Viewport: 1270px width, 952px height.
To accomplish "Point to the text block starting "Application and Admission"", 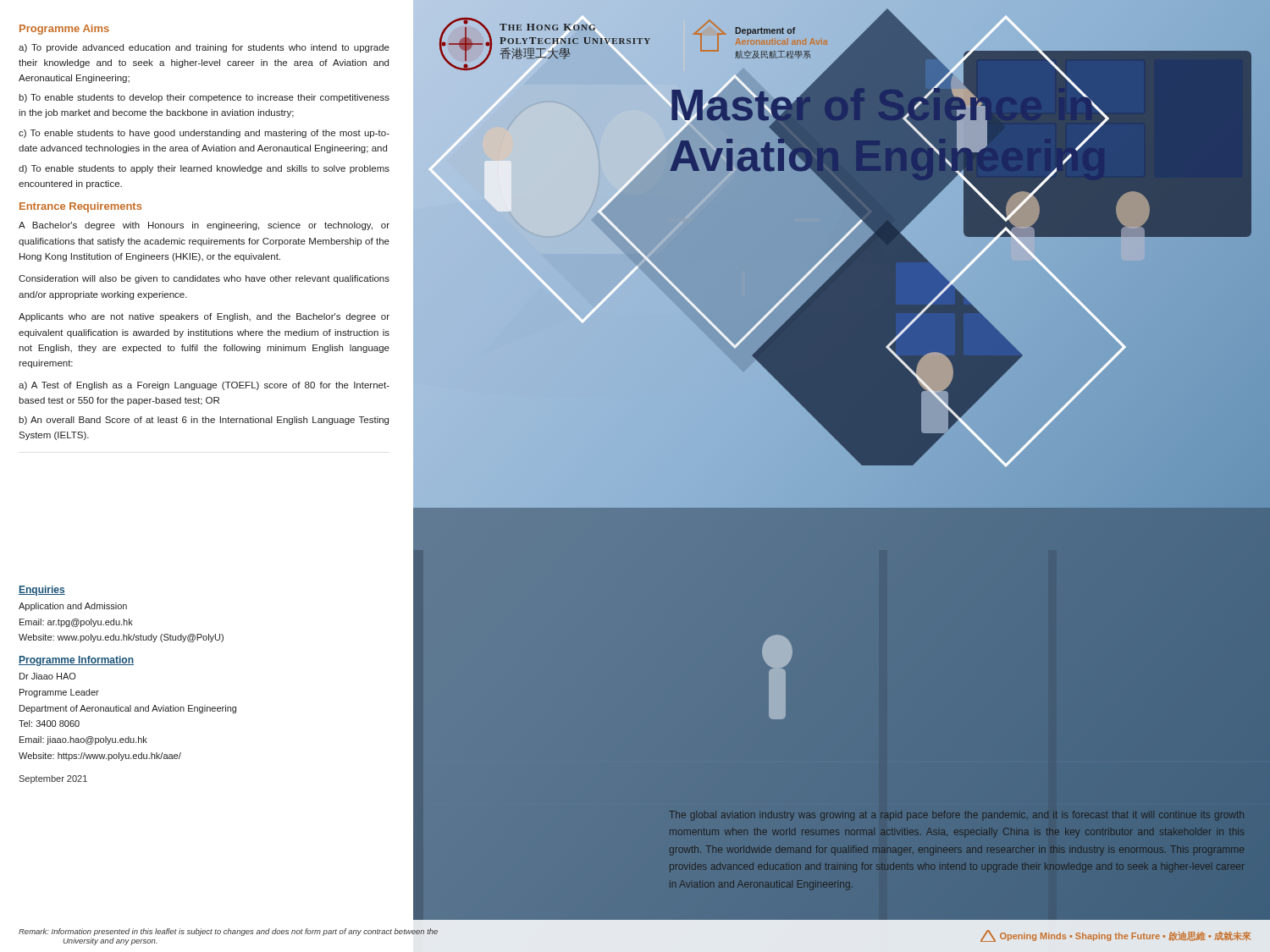I will pos(121,622).
